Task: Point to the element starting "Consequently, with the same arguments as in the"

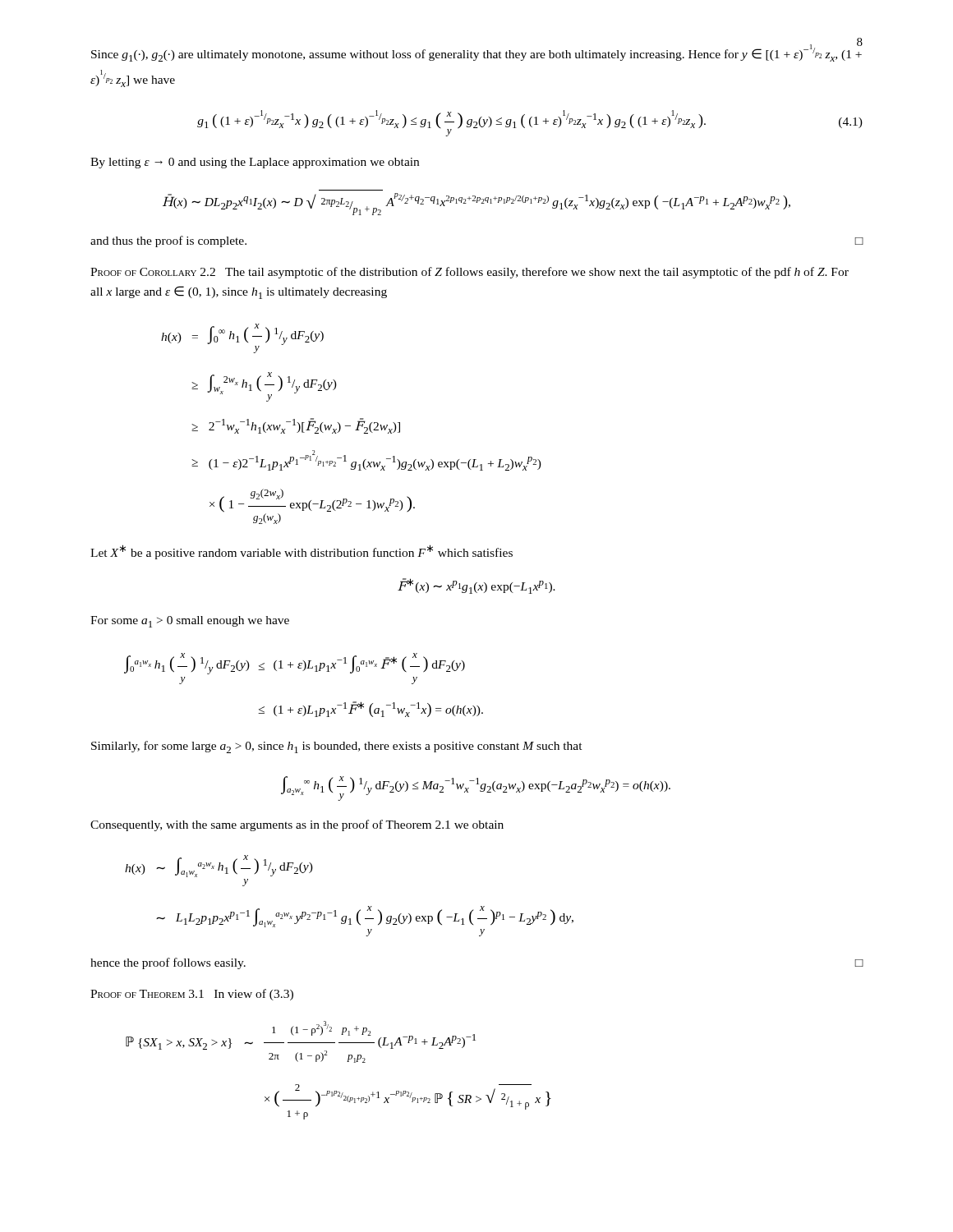Action: click(x=297, y=824)
